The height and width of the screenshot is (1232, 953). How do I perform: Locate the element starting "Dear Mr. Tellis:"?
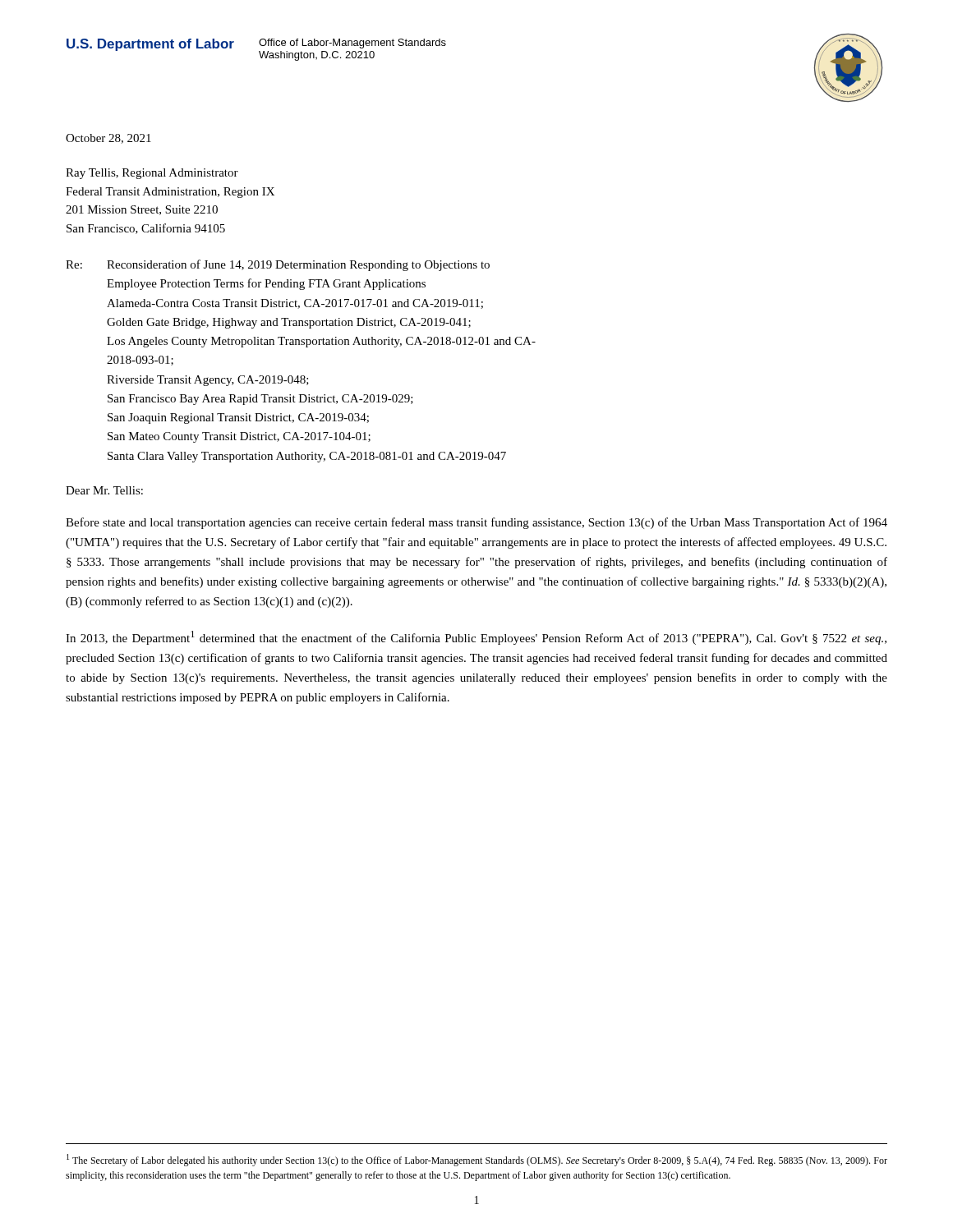105,490
